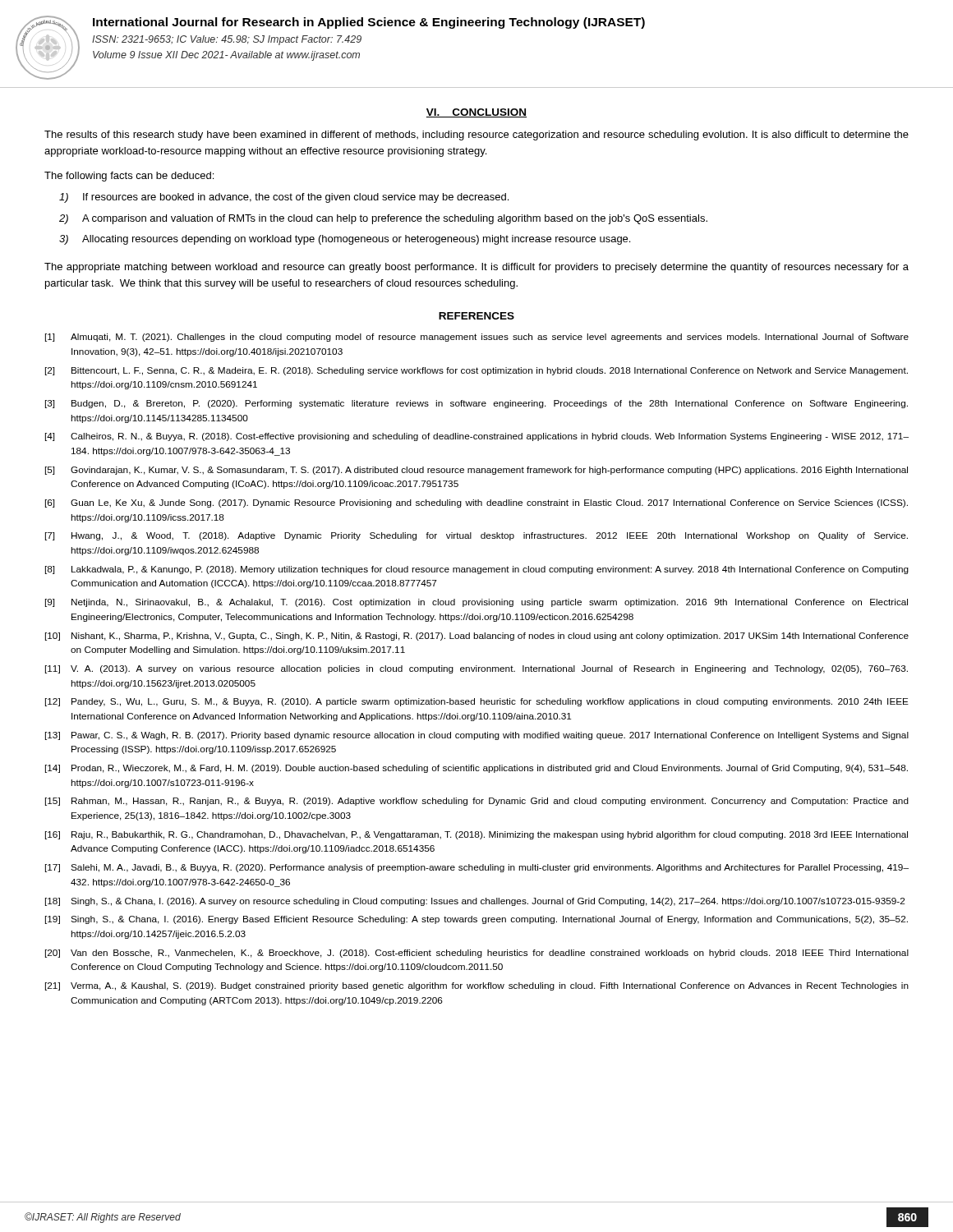The width and height of the screenshot is (953, 1232).
Task: Click on the list item containing "[7] Hwang, J., & Wood, T. (2018)."
Action: [476, 544]
